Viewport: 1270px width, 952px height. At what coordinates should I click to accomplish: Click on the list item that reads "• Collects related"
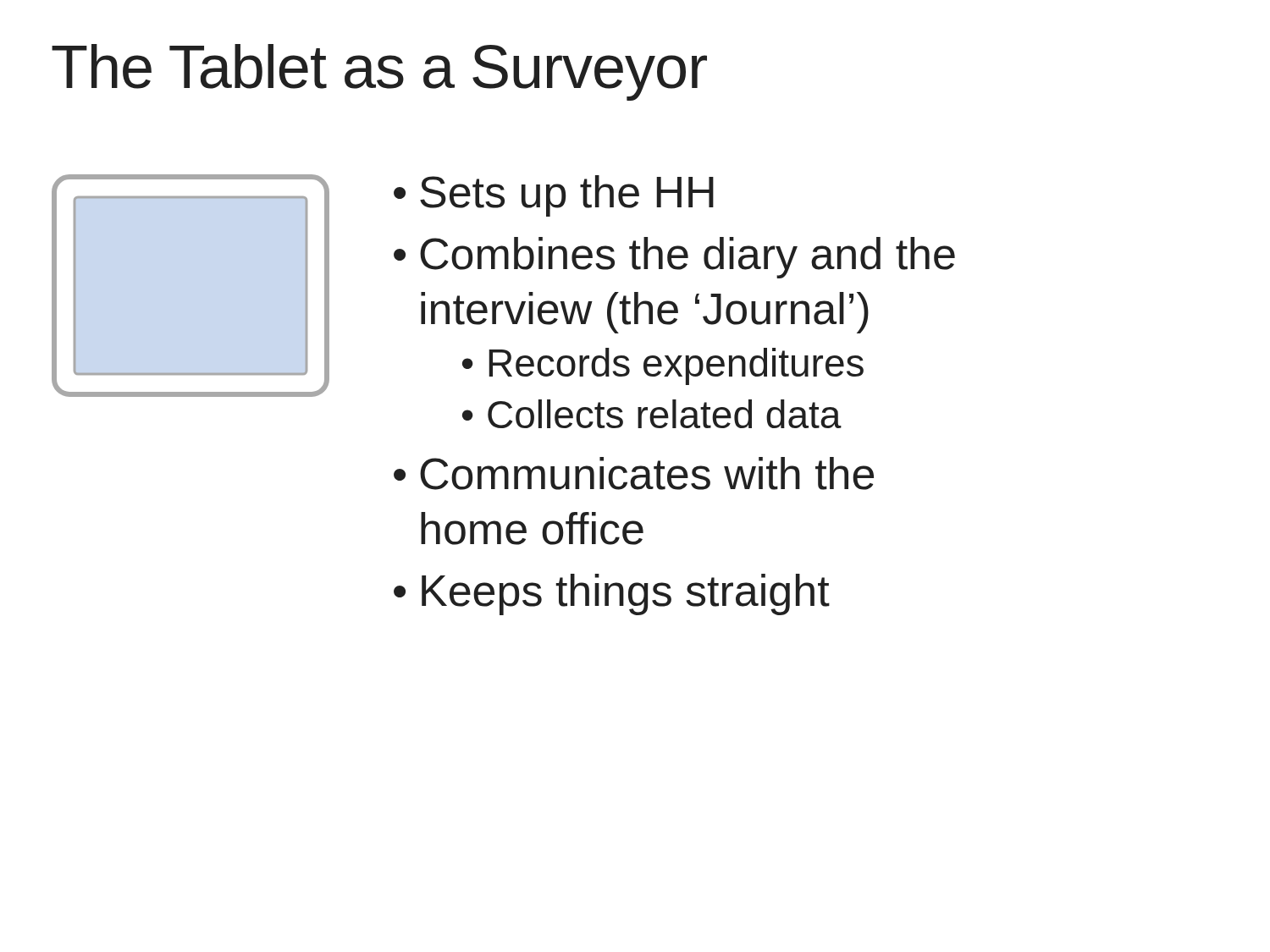click(x=834, y=415)
